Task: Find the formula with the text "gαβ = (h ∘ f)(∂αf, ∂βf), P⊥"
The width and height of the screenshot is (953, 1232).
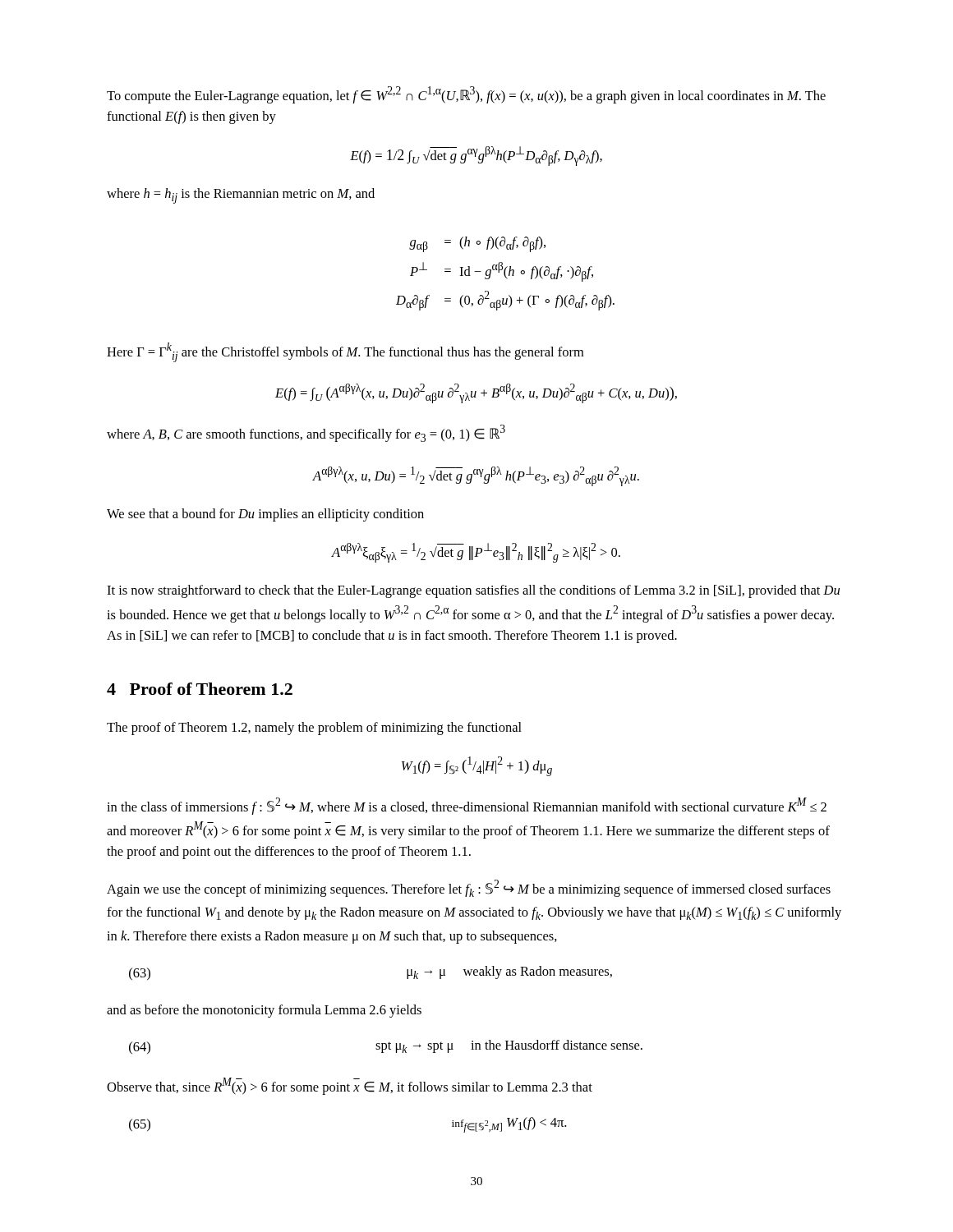Action: pos(476,272)
